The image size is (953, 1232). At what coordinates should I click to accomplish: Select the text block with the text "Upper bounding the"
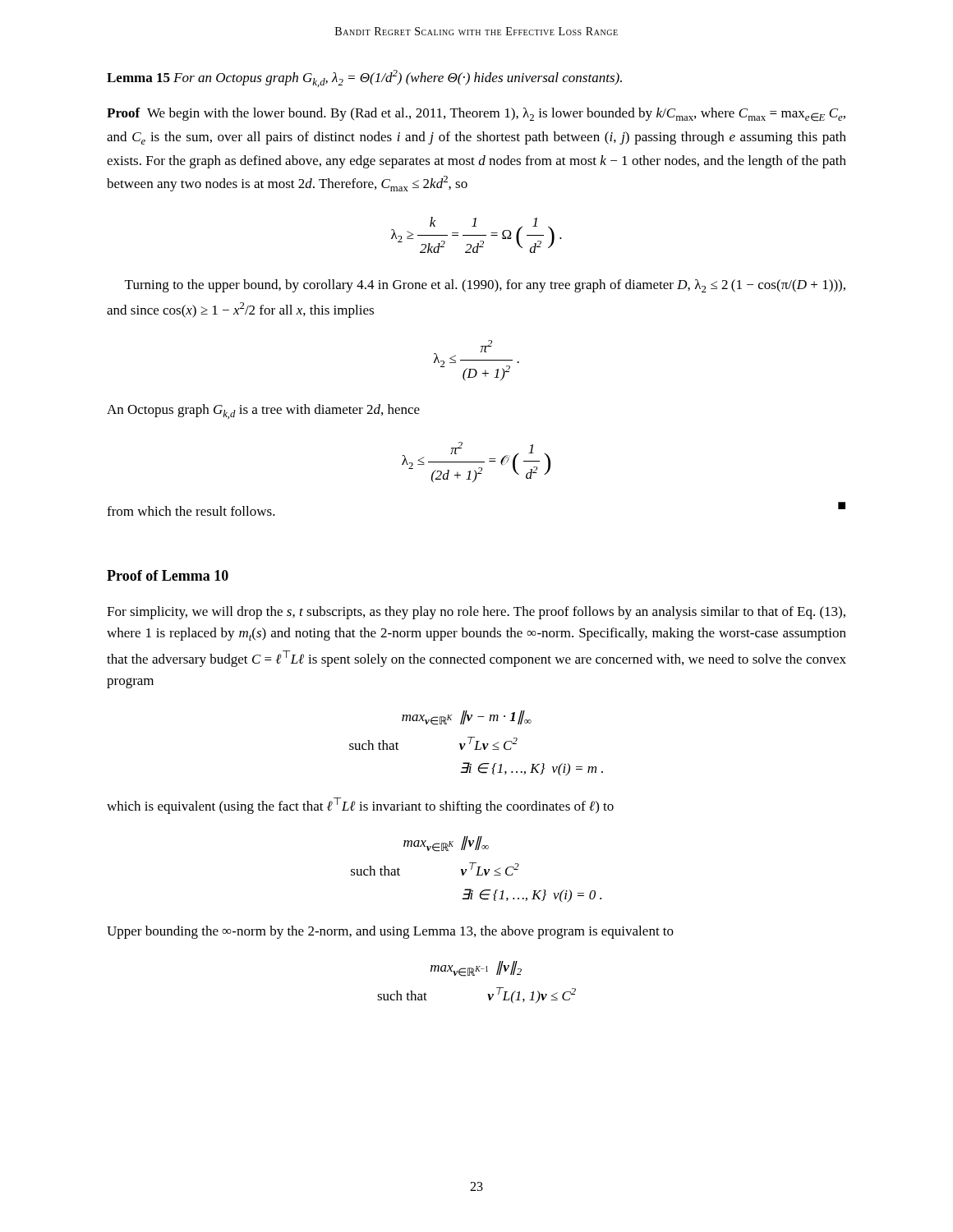click(x=390, y=931)
